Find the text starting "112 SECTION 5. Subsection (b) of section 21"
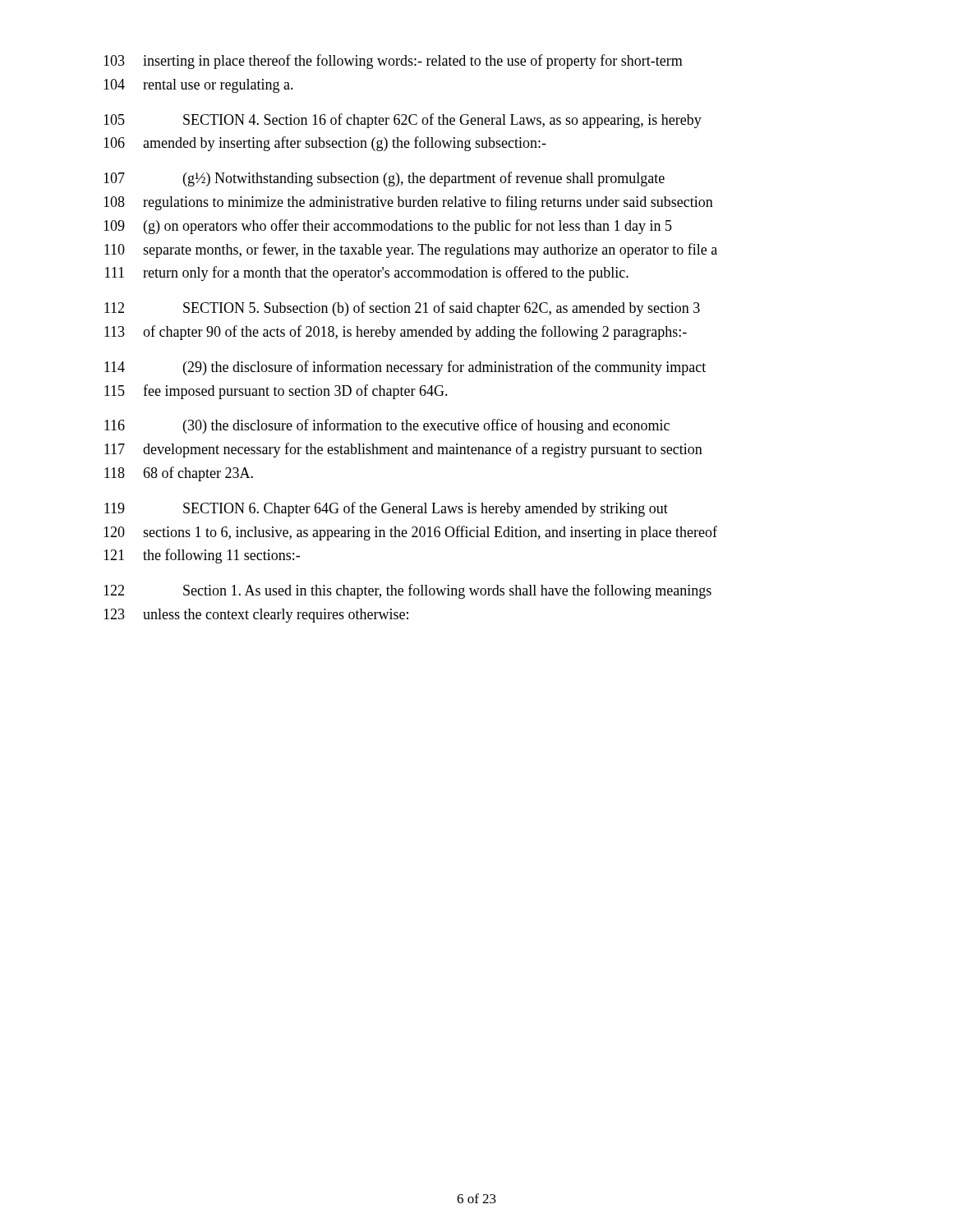The height and width of the screenshot is (1232, 953). (x=476, y=320)
